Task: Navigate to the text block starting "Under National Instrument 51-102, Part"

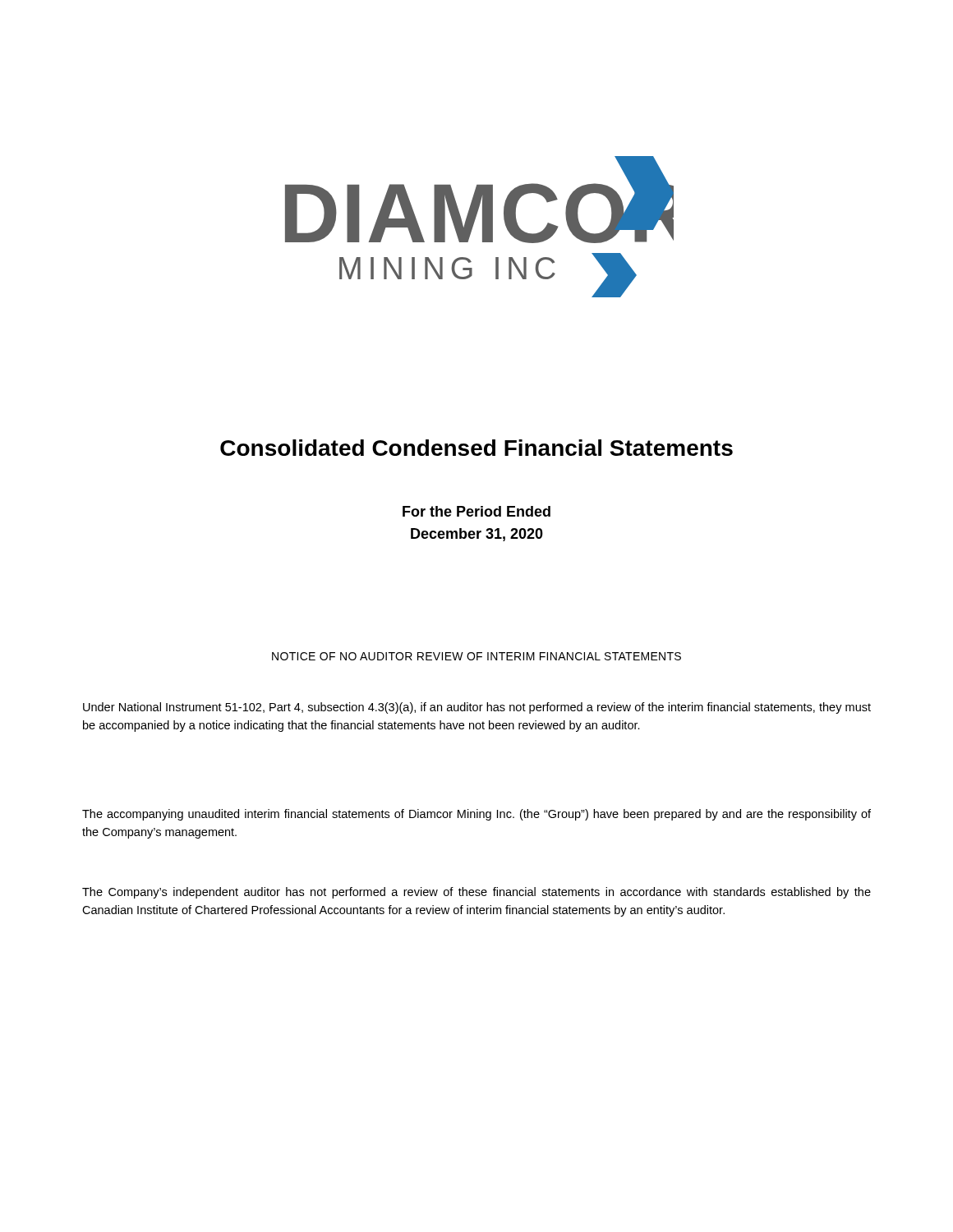Action: pyautogui.click(x=476, y=716)
